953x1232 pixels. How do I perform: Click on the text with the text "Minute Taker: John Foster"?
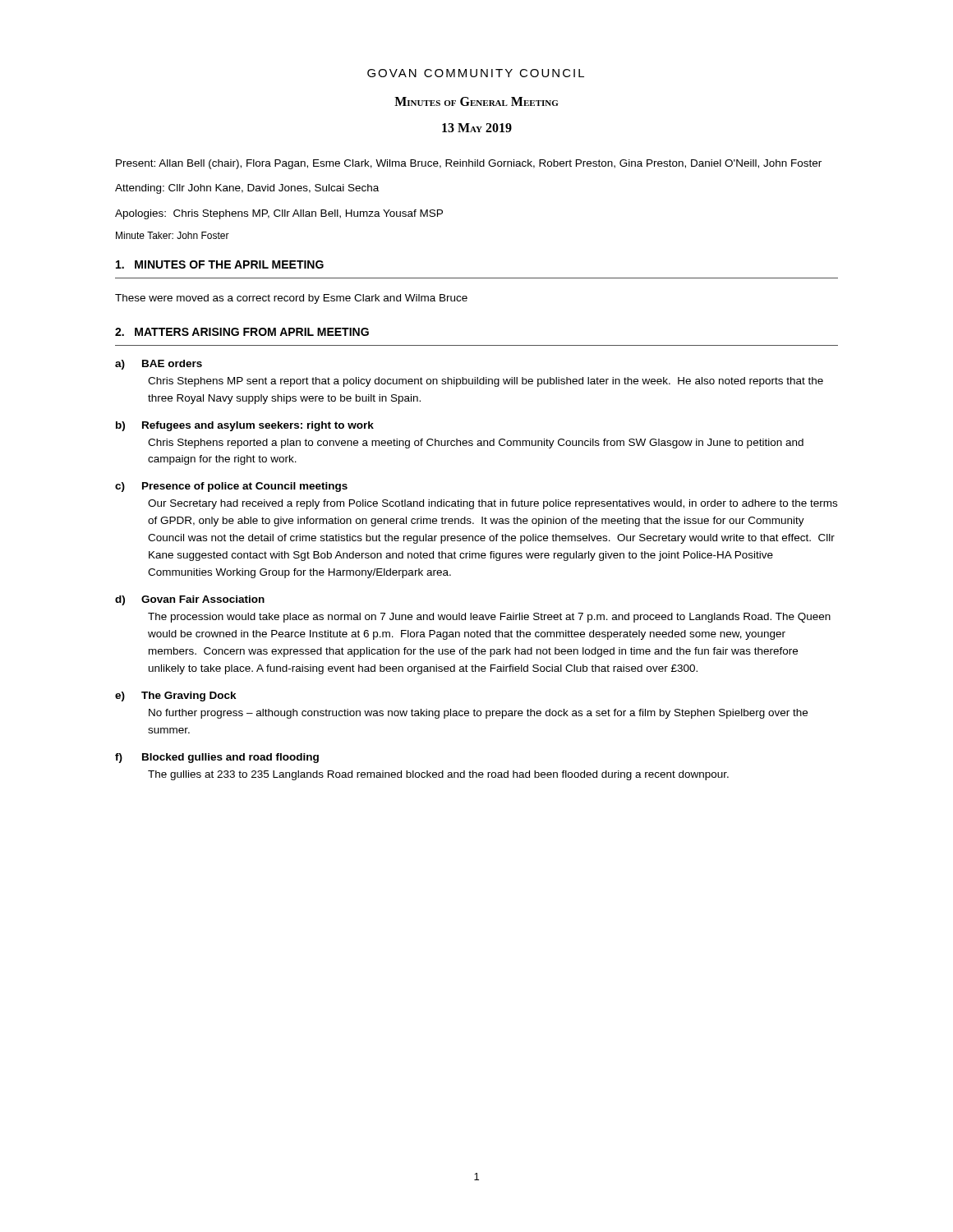[172, 235]
